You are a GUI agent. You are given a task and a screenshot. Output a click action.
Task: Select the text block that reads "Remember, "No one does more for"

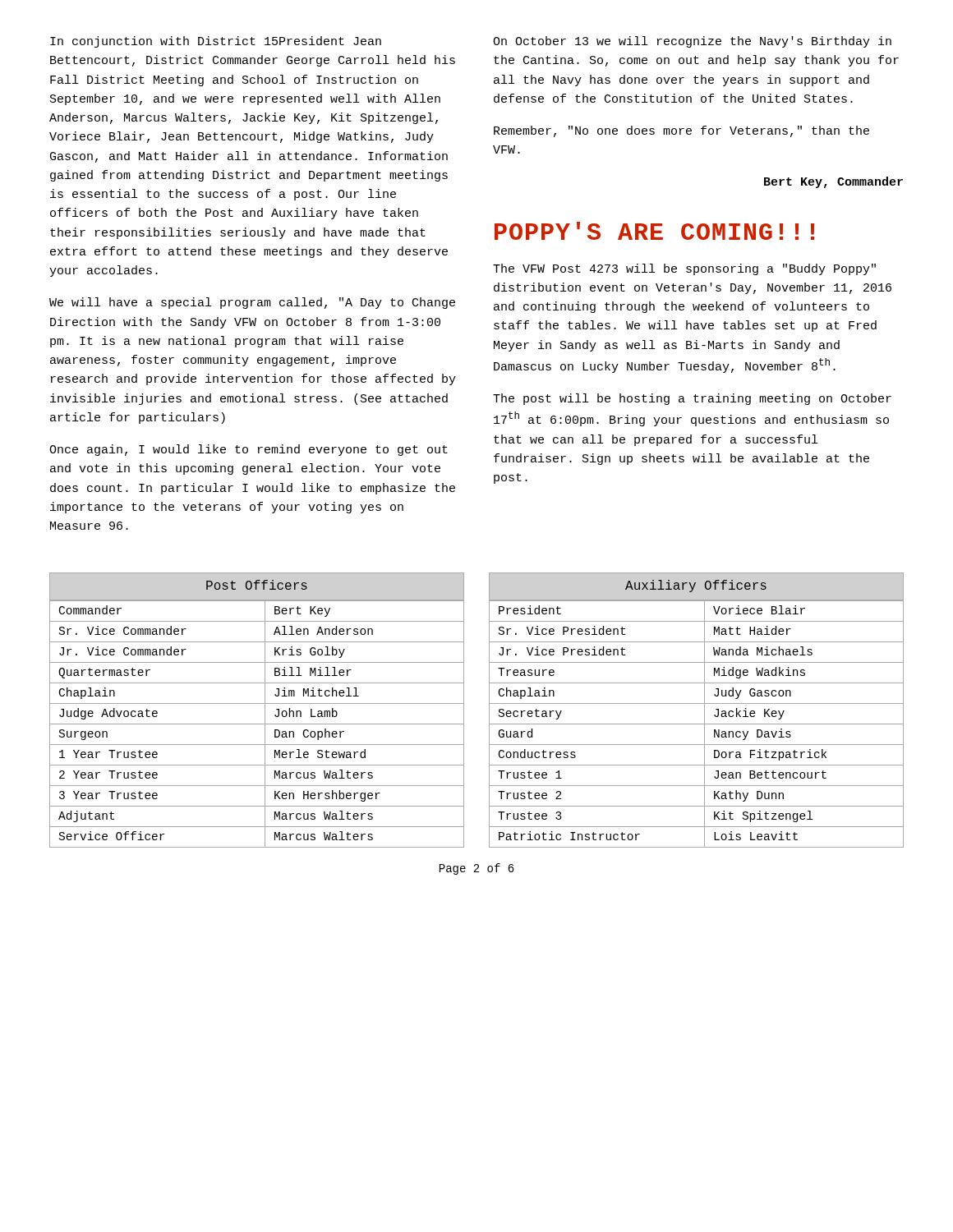681,141
